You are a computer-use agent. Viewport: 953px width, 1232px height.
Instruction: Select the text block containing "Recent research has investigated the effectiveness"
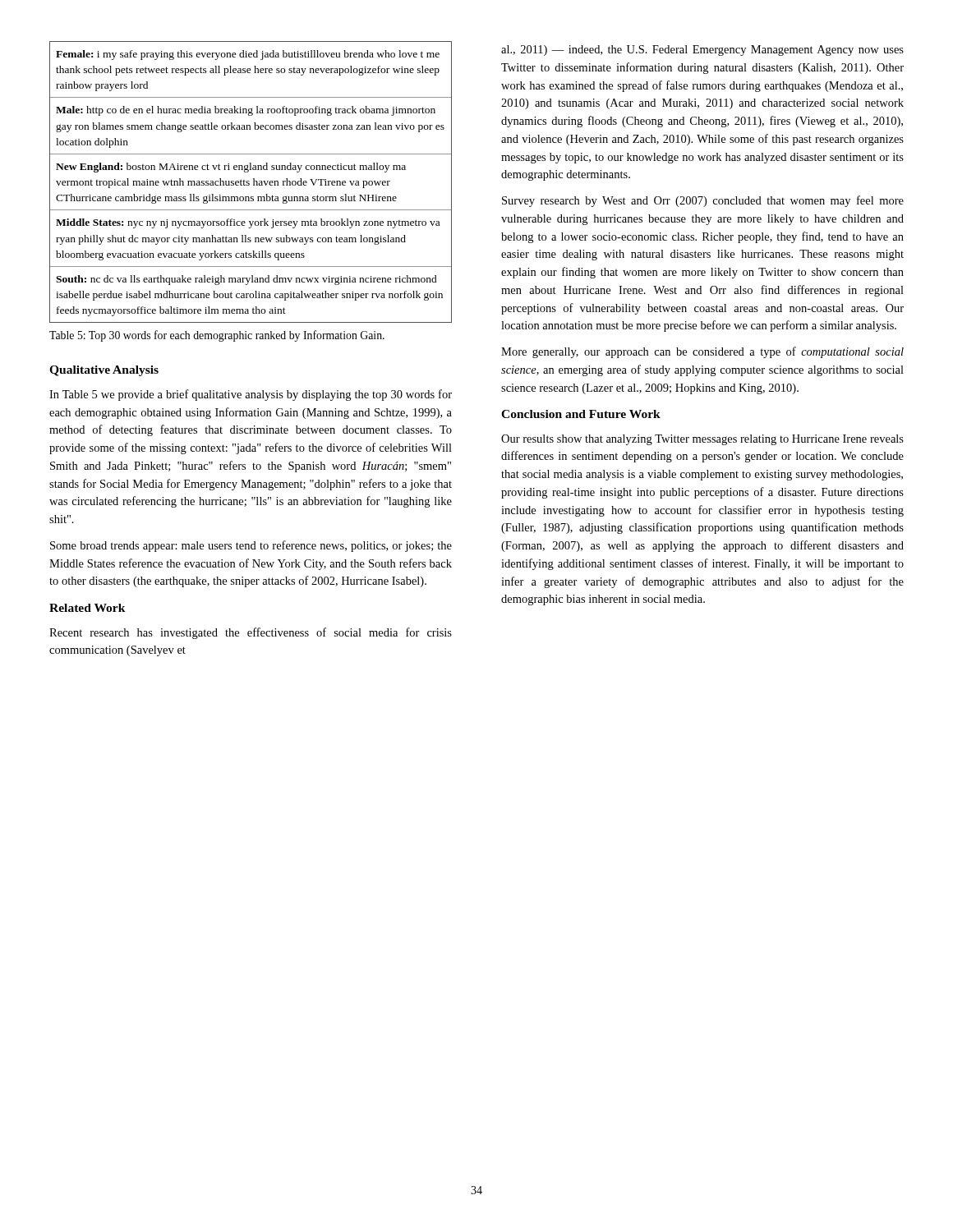pos(251,641)
